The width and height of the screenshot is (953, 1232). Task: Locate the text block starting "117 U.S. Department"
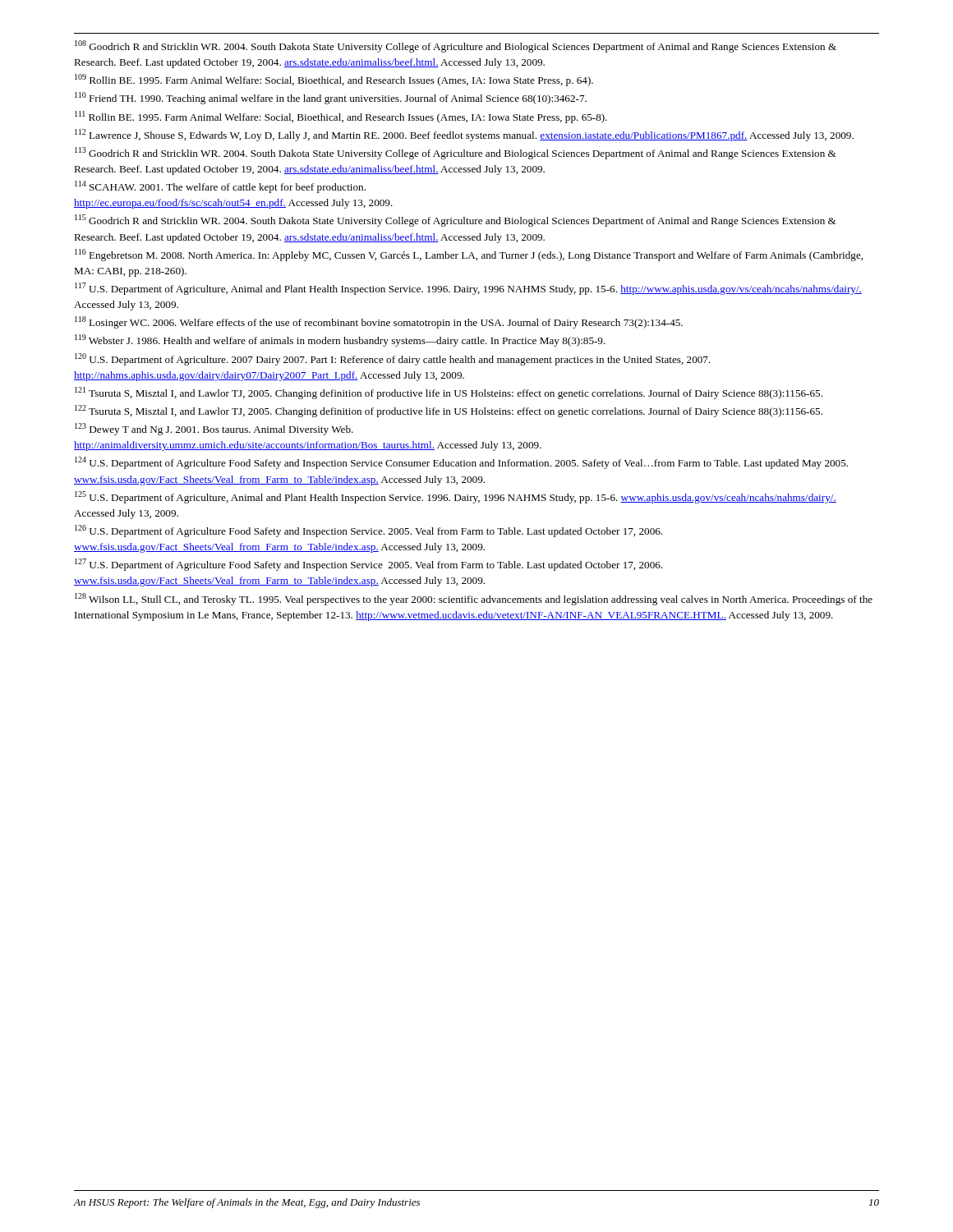(x=468, y=296)
